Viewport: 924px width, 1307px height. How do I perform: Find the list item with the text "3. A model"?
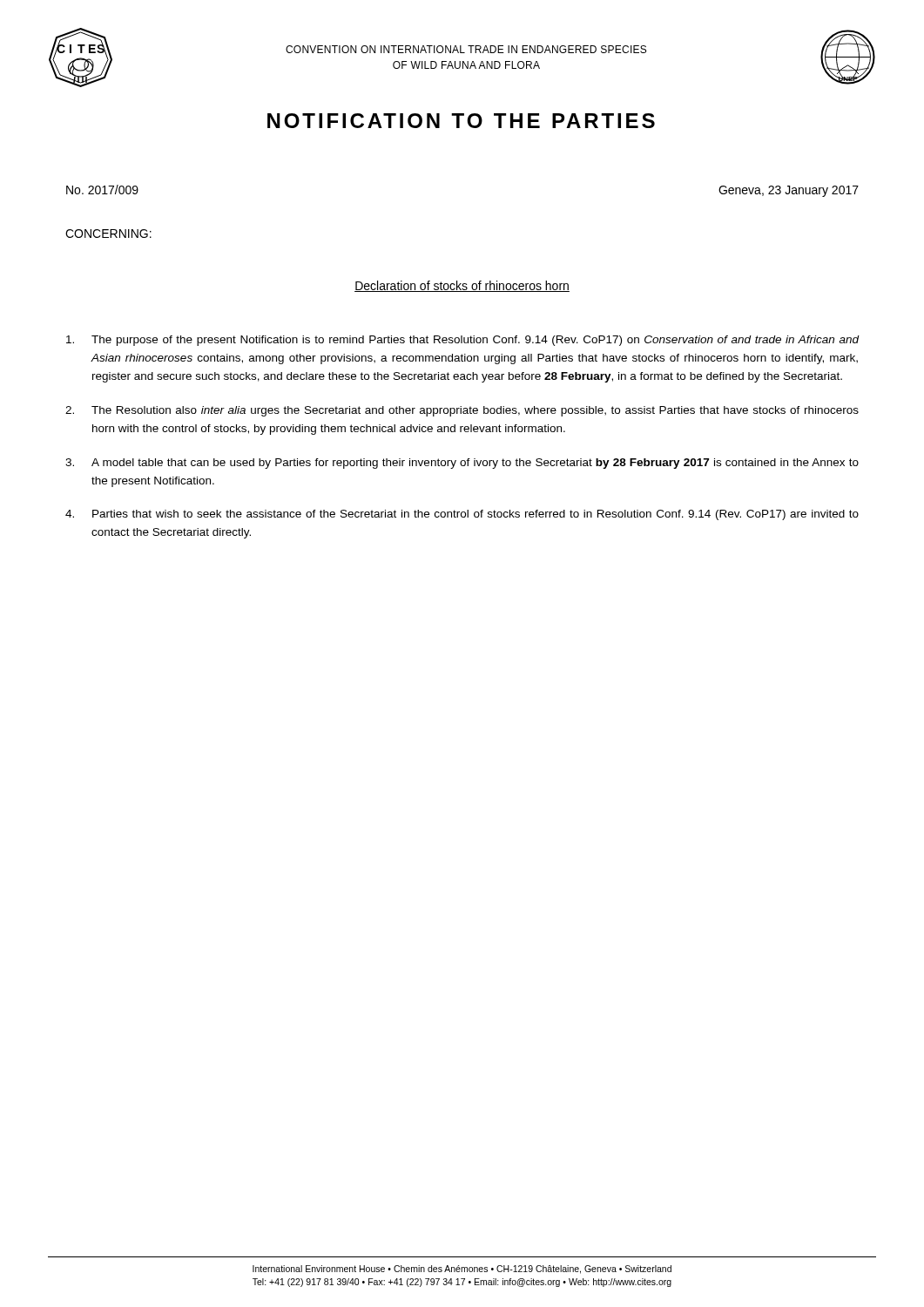click(462, 472)
